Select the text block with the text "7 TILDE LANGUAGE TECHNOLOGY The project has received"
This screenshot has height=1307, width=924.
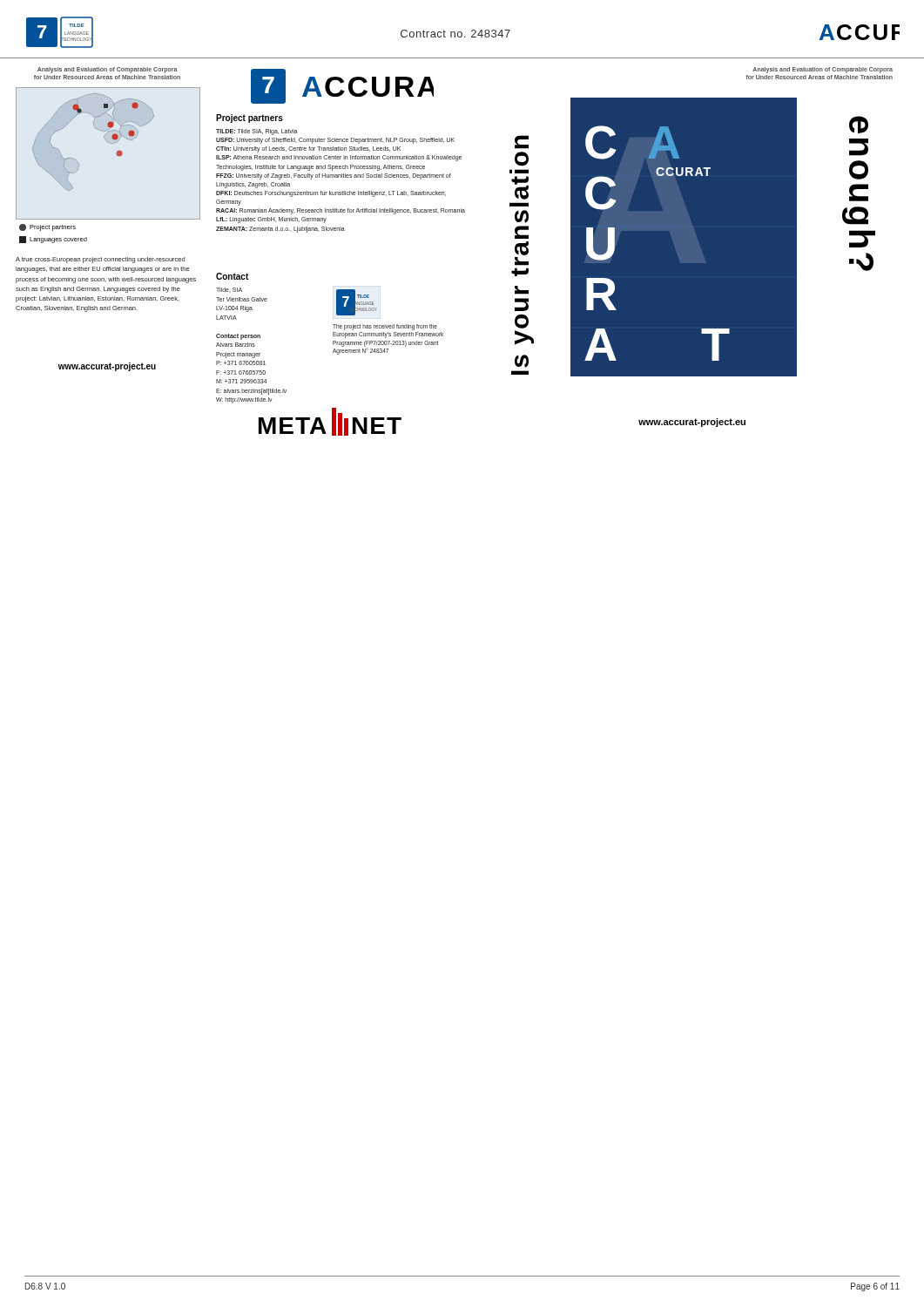point(388,320)
